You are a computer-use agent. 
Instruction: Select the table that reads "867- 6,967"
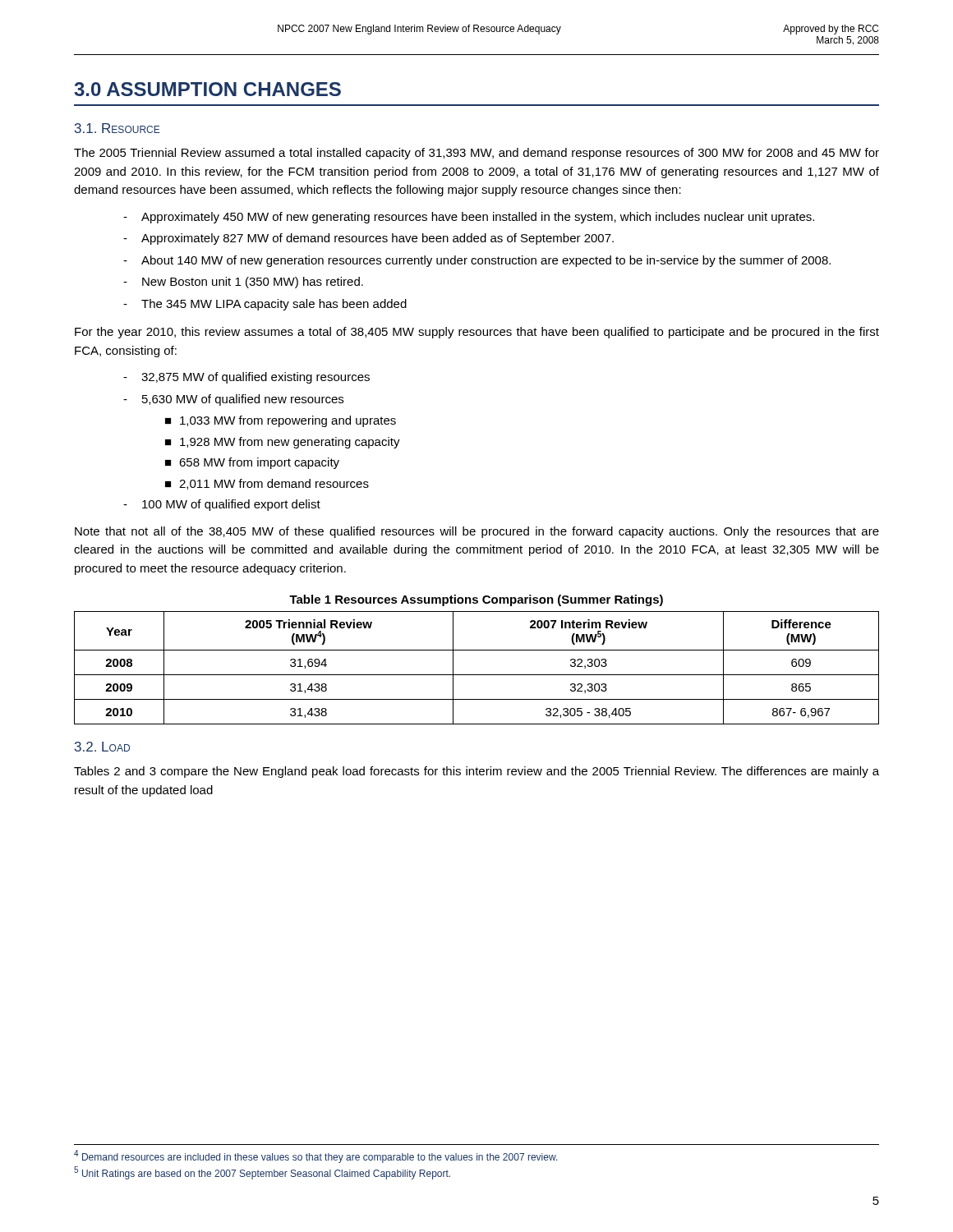tap(476, 668)
